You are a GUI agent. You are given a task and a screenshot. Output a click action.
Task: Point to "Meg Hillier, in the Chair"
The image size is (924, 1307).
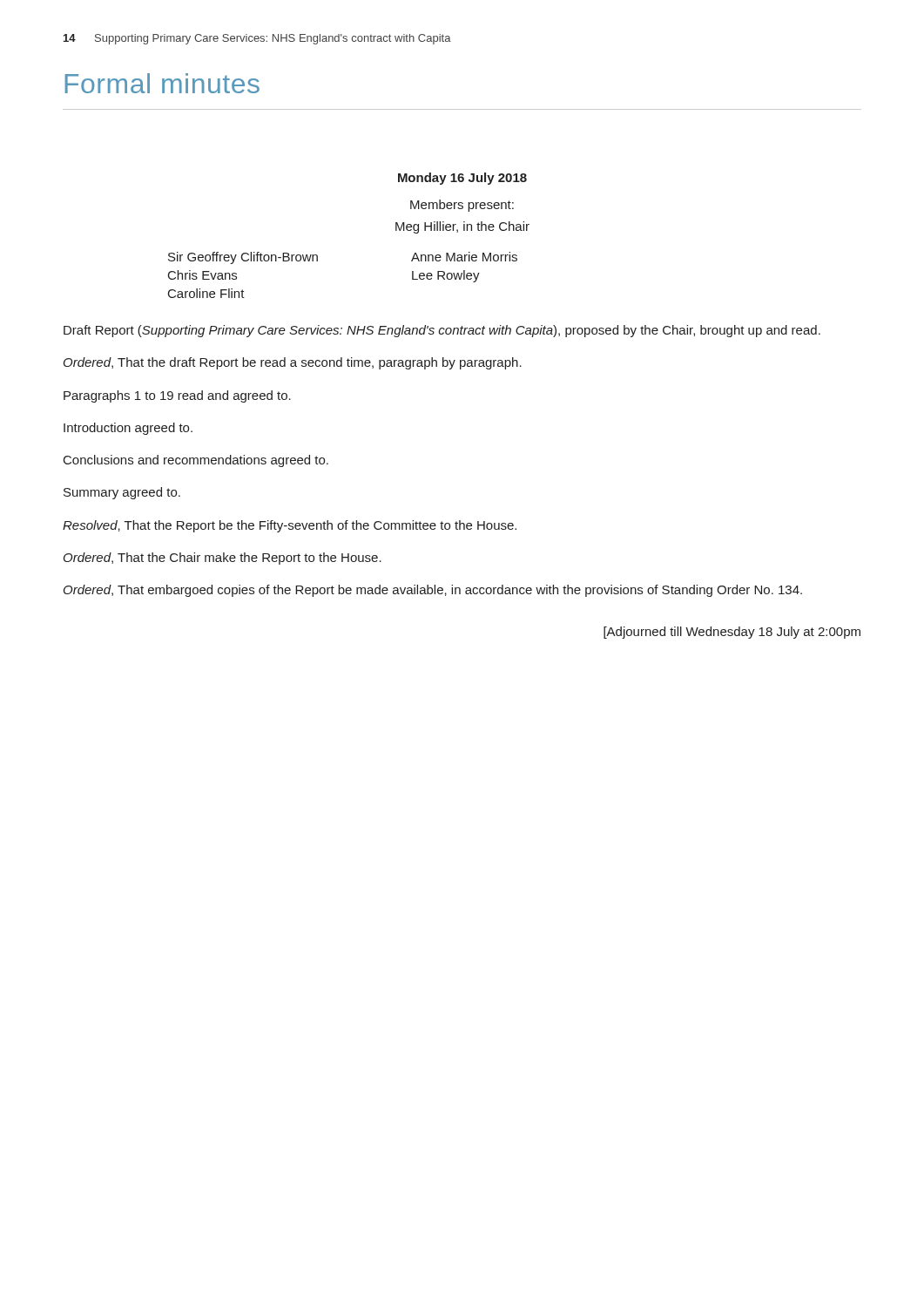tap(462, 226)
